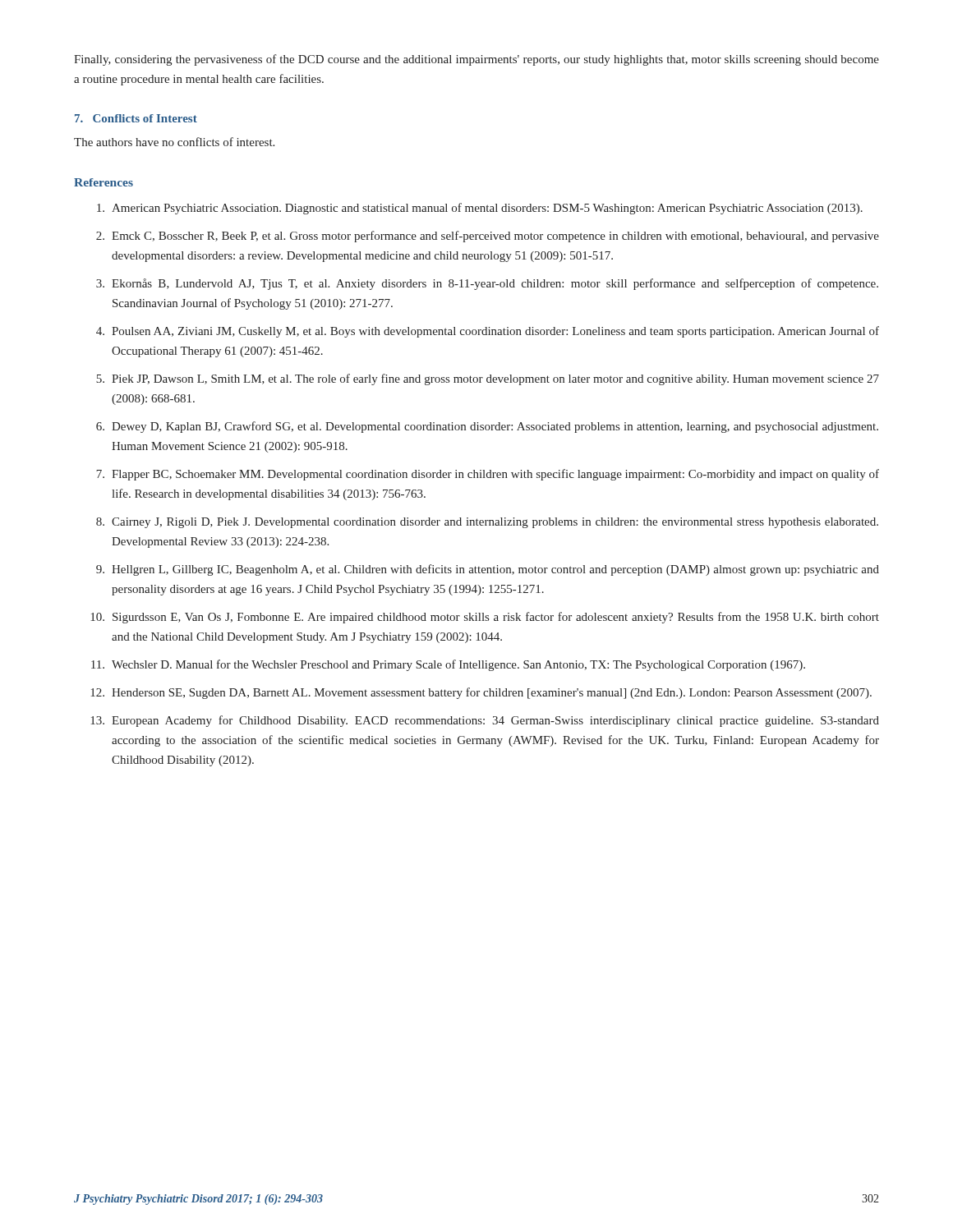Screen dimensions: 1232x953
Task: Click the passage that begins "10. Sigurdsson E, Van Os"
Action: [x=476, y=627]
